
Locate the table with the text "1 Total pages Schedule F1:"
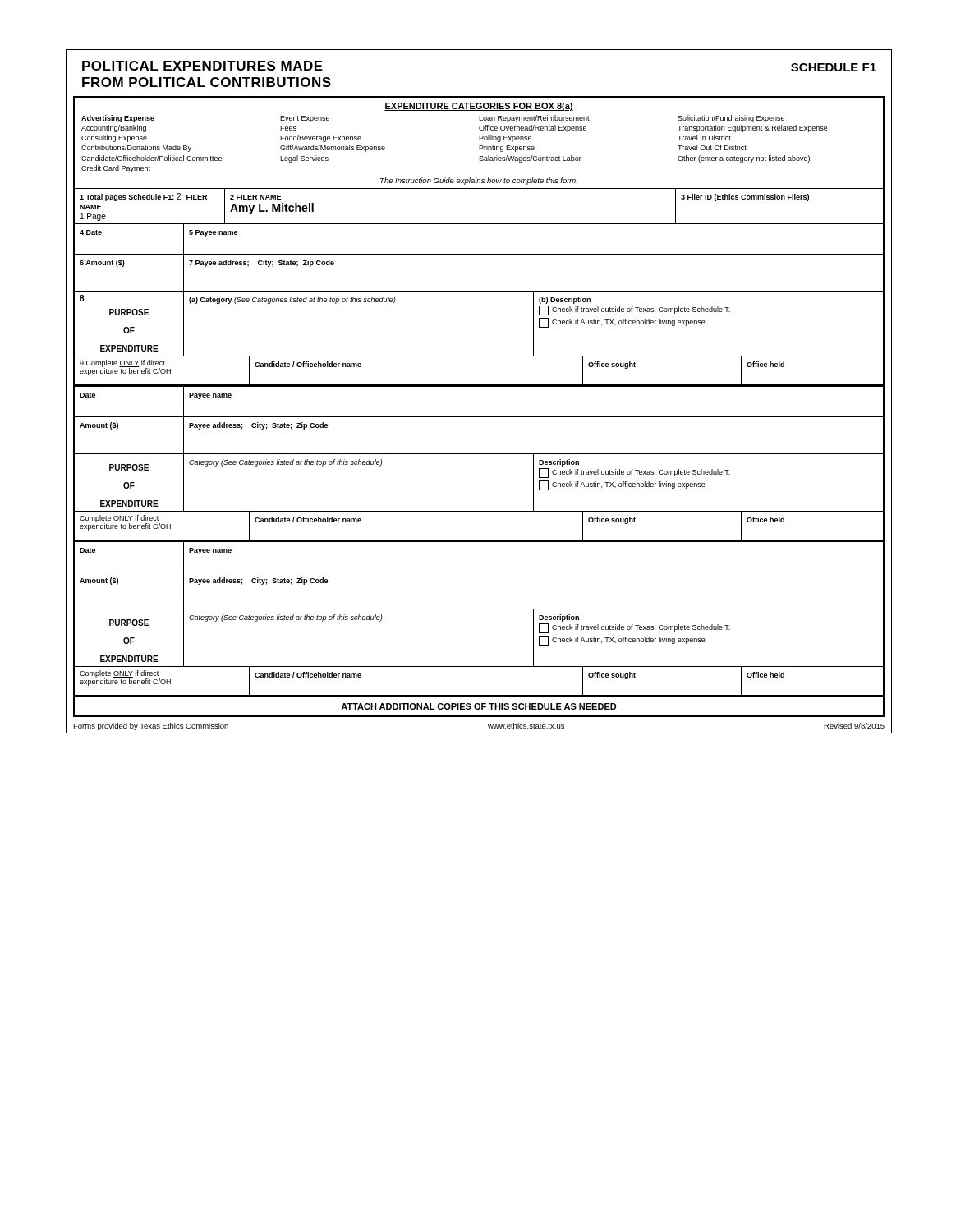pos(479,206)
